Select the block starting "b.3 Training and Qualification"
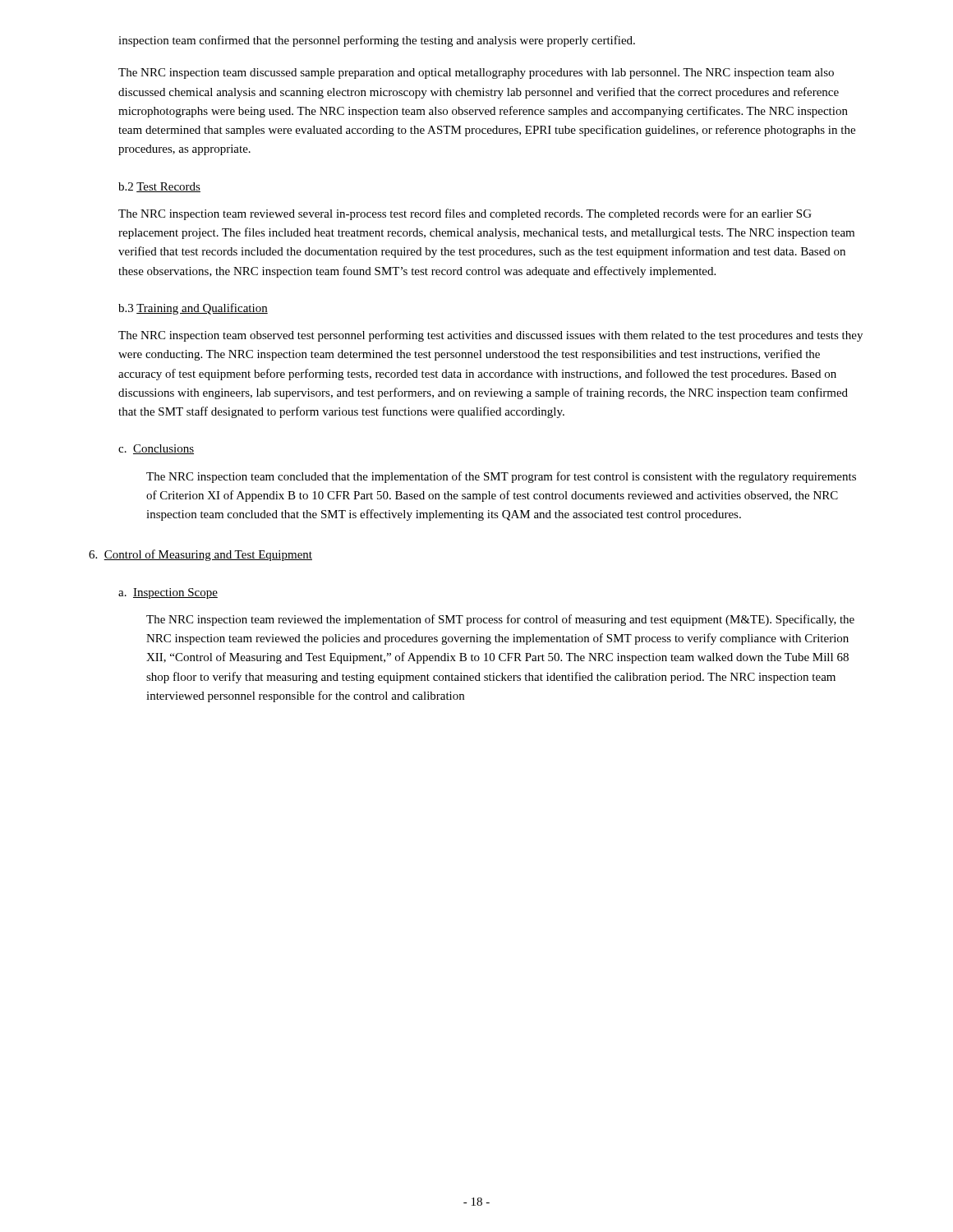Image resolution: width=953 pixels, height=1232 pixels. tap(193, 308)
